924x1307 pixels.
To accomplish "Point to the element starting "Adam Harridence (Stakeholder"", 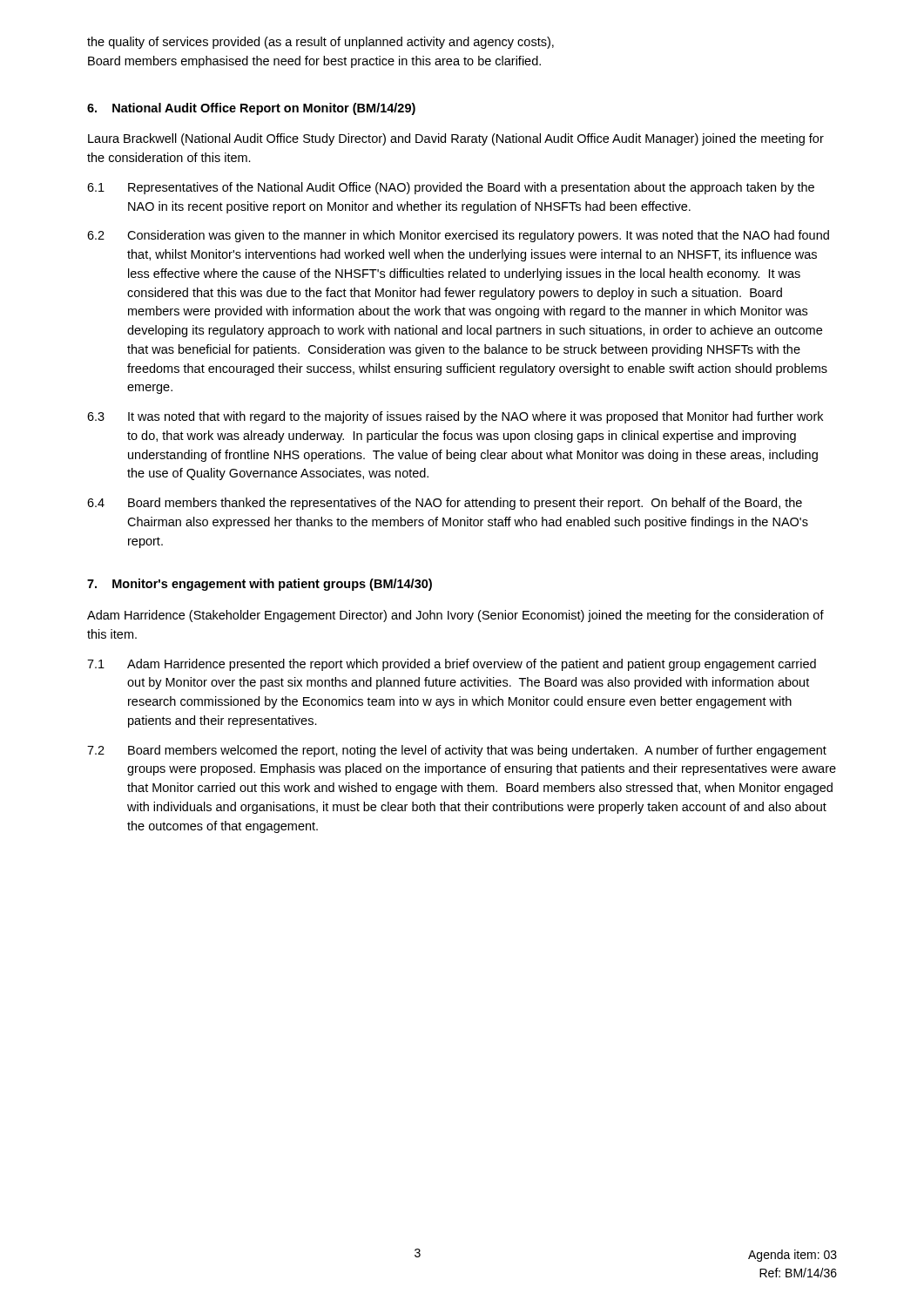I will click(455, 625).
